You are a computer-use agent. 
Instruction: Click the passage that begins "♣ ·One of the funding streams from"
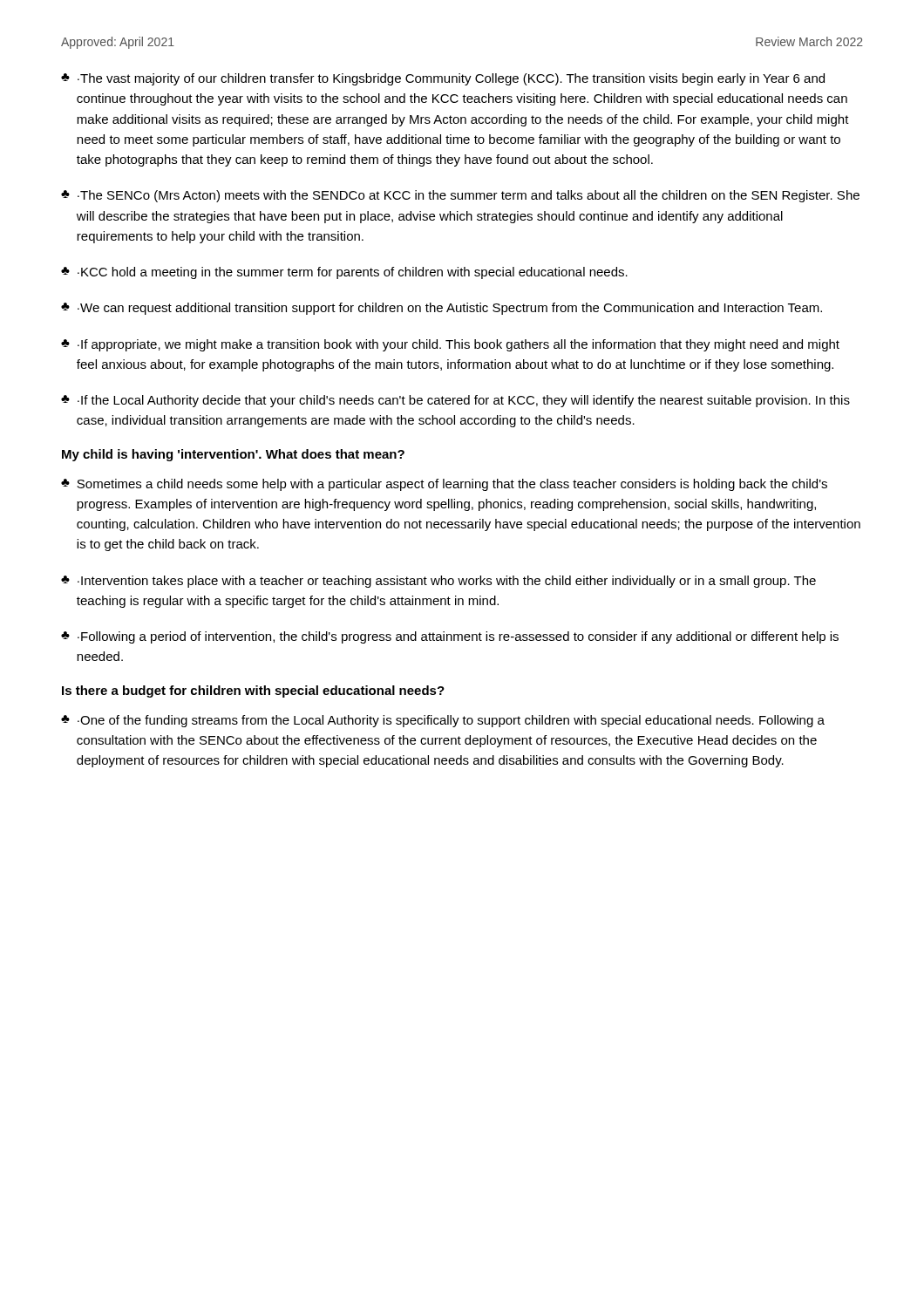pos(462,740)
